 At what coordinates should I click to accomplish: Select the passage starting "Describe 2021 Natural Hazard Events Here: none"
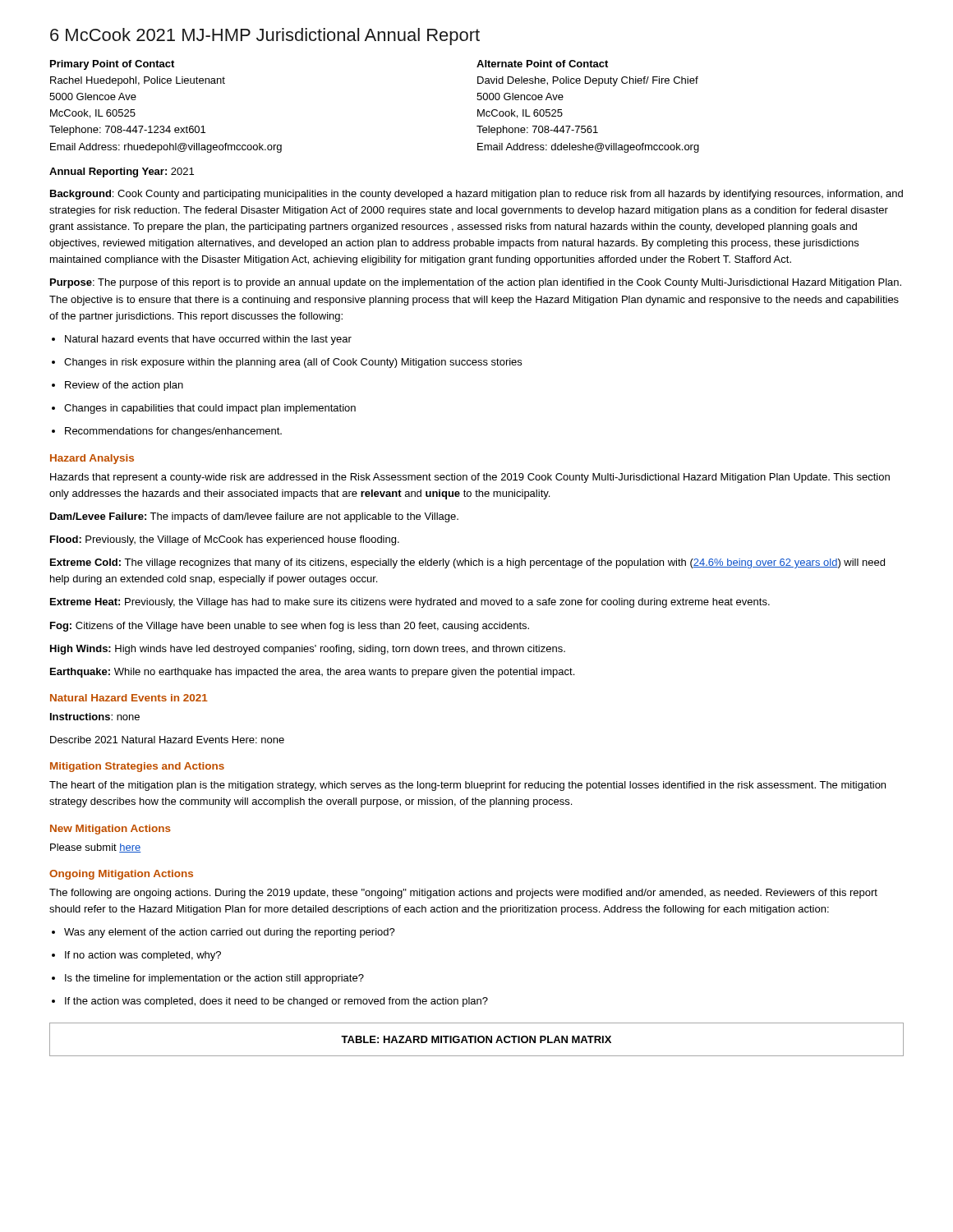(x=167, y=740)
